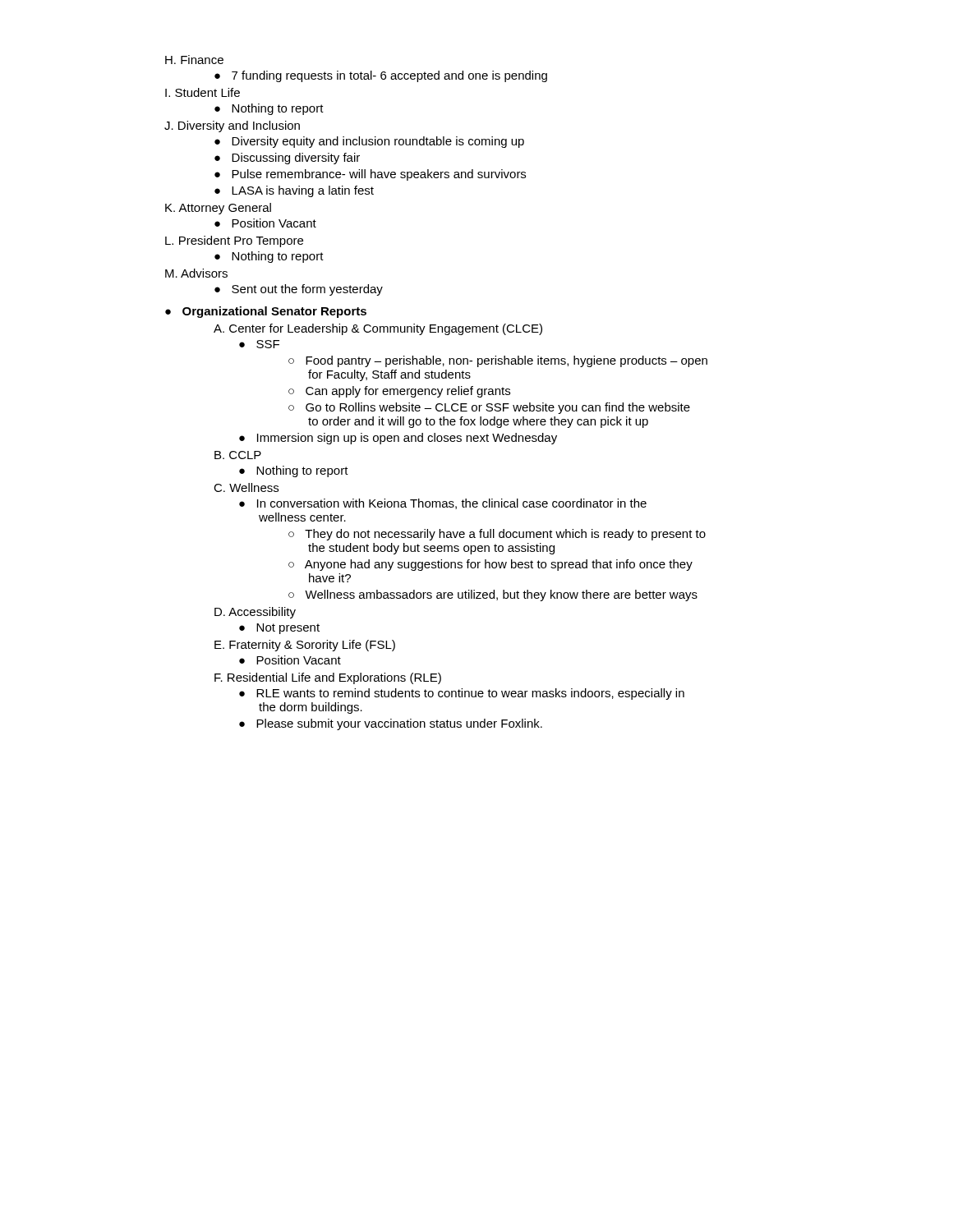Viewport: 953px width, 1232px height.
Task: Locate the list item with the text "A. Center for Leadership & Community"
Action: tap(550, 328)
